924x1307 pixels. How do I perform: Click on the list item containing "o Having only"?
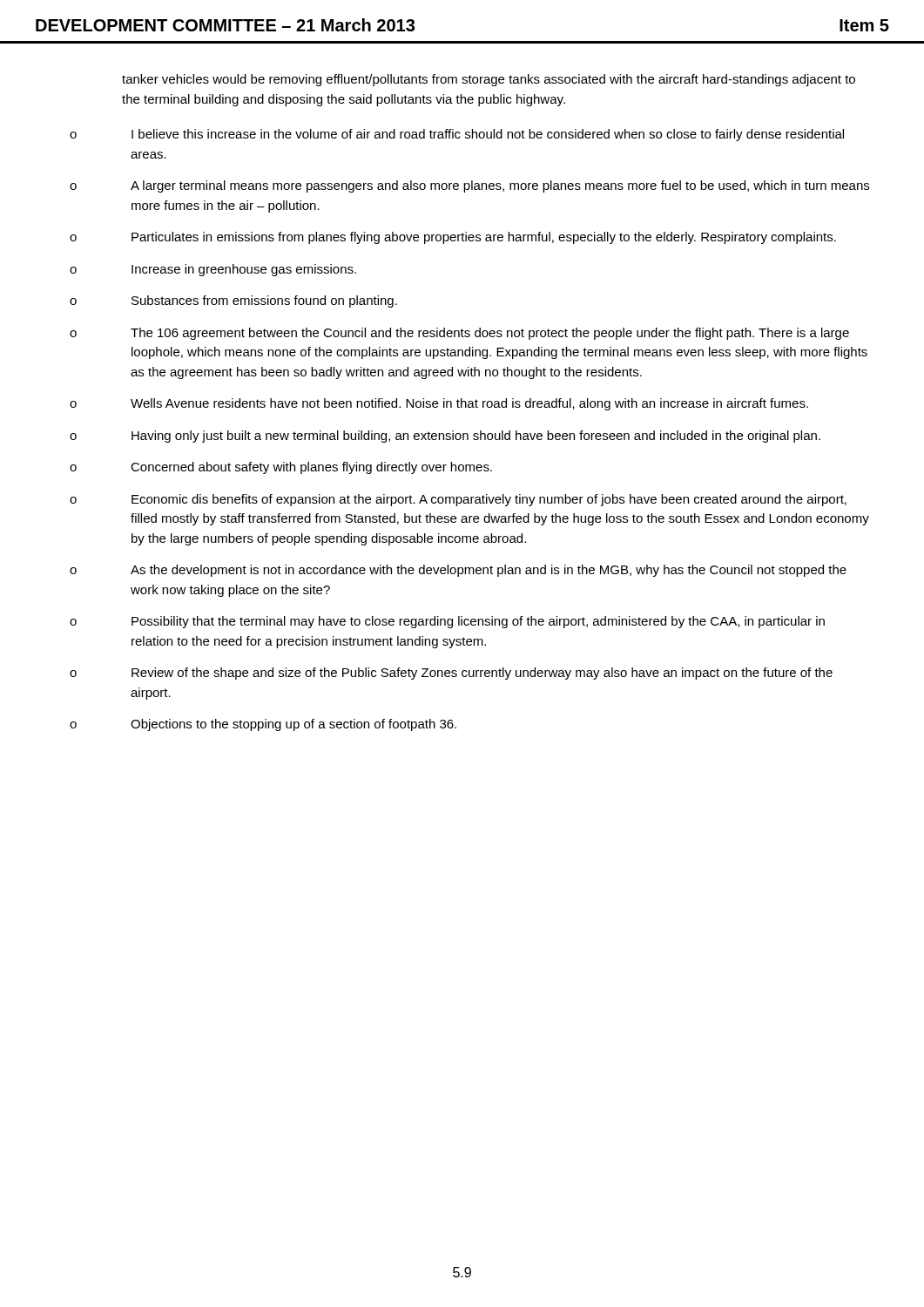462,435
